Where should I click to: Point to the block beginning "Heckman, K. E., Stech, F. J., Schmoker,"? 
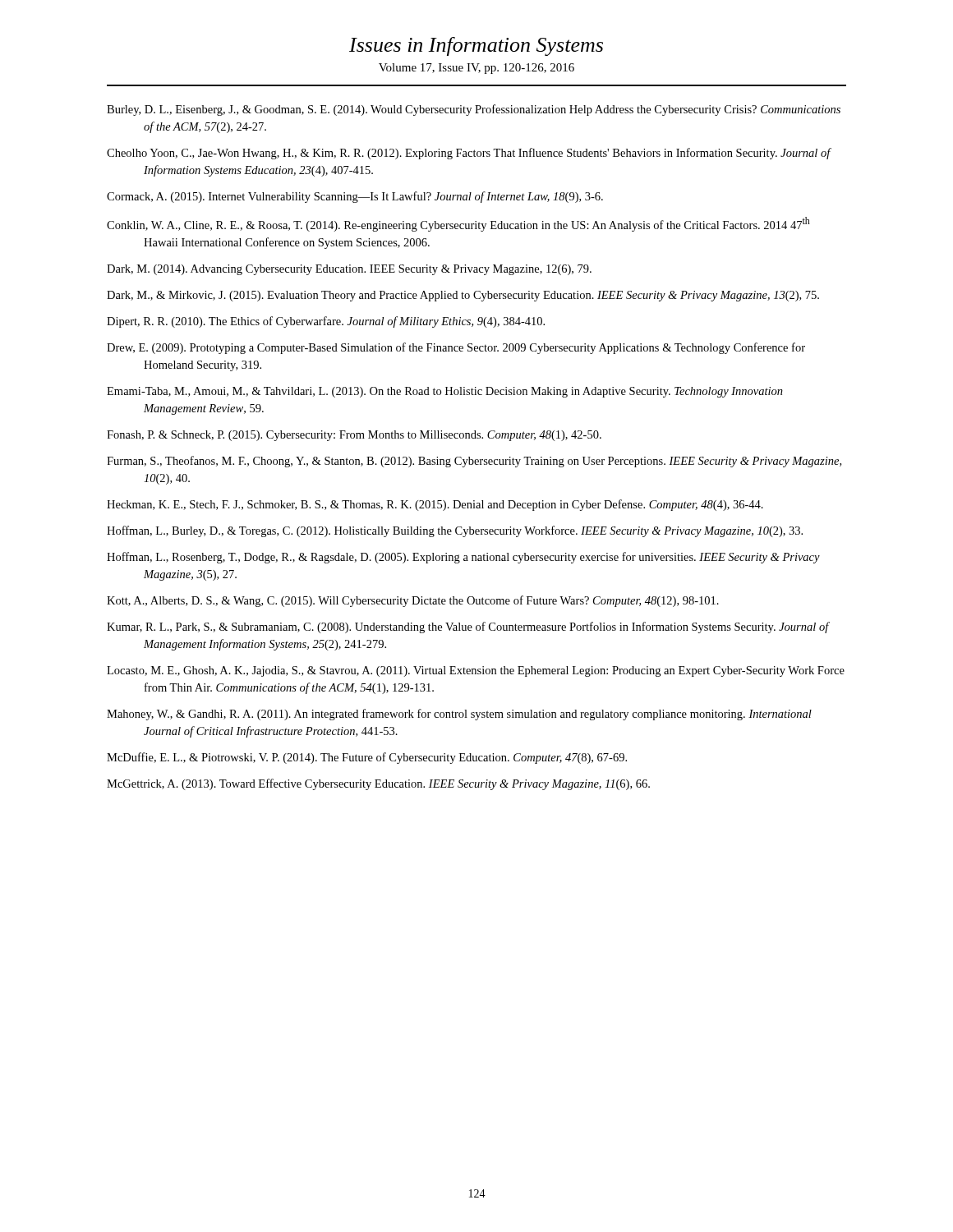point(435,504)
